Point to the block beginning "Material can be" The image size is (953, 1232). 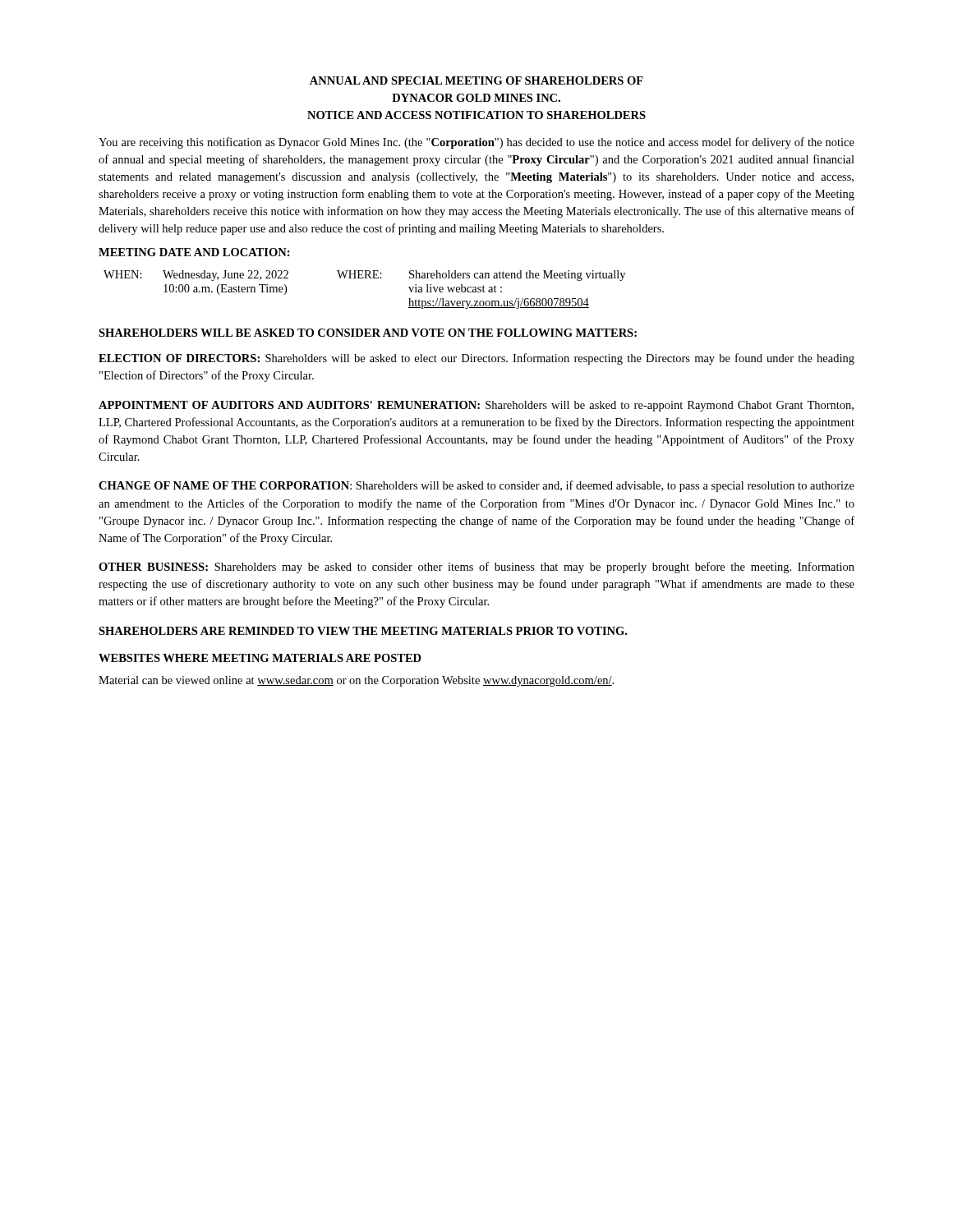point(476,681)
